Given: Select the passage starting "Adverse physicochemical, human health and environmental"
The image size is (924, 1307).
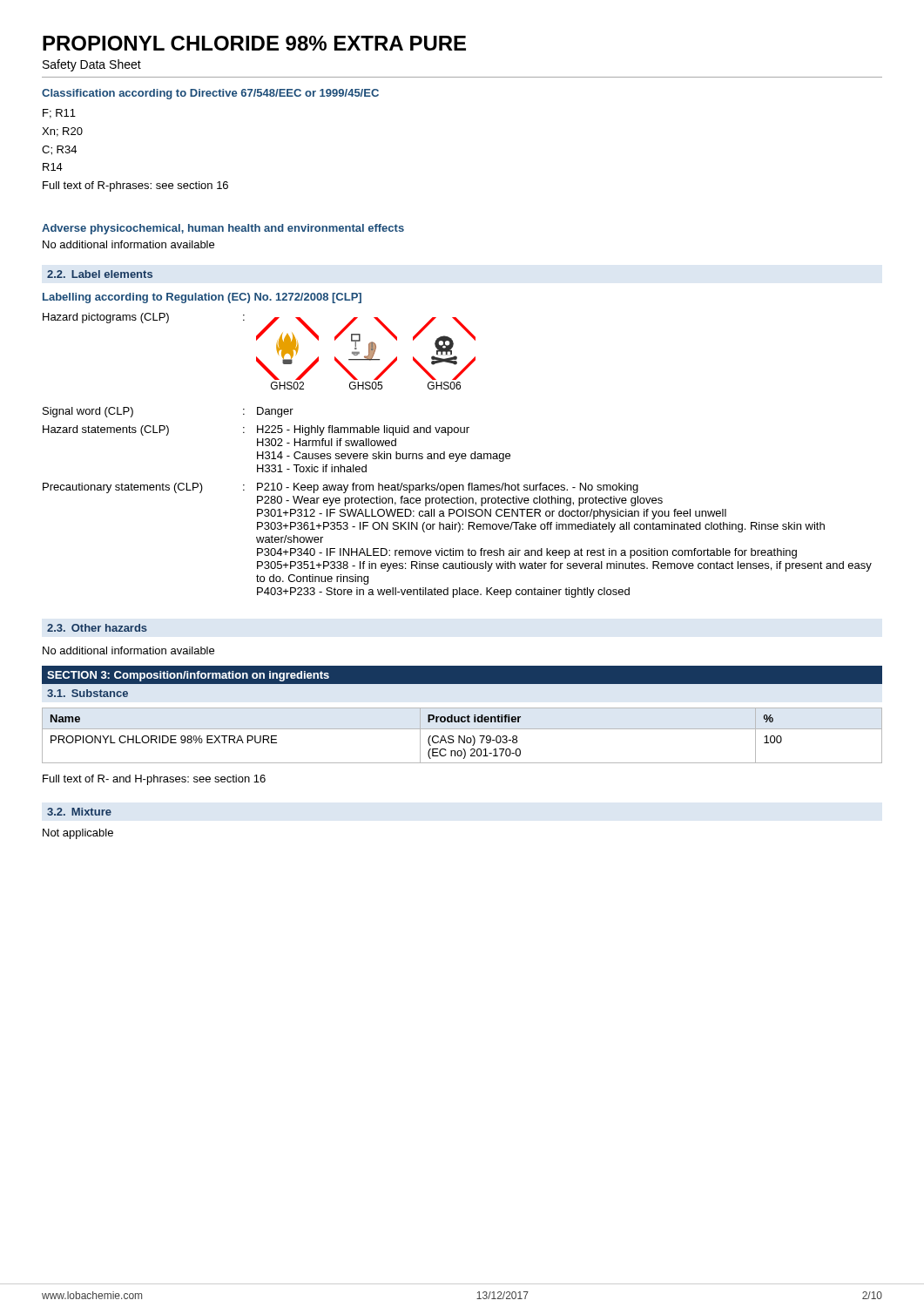Looking at the screenshot, I should click(223, 228).
